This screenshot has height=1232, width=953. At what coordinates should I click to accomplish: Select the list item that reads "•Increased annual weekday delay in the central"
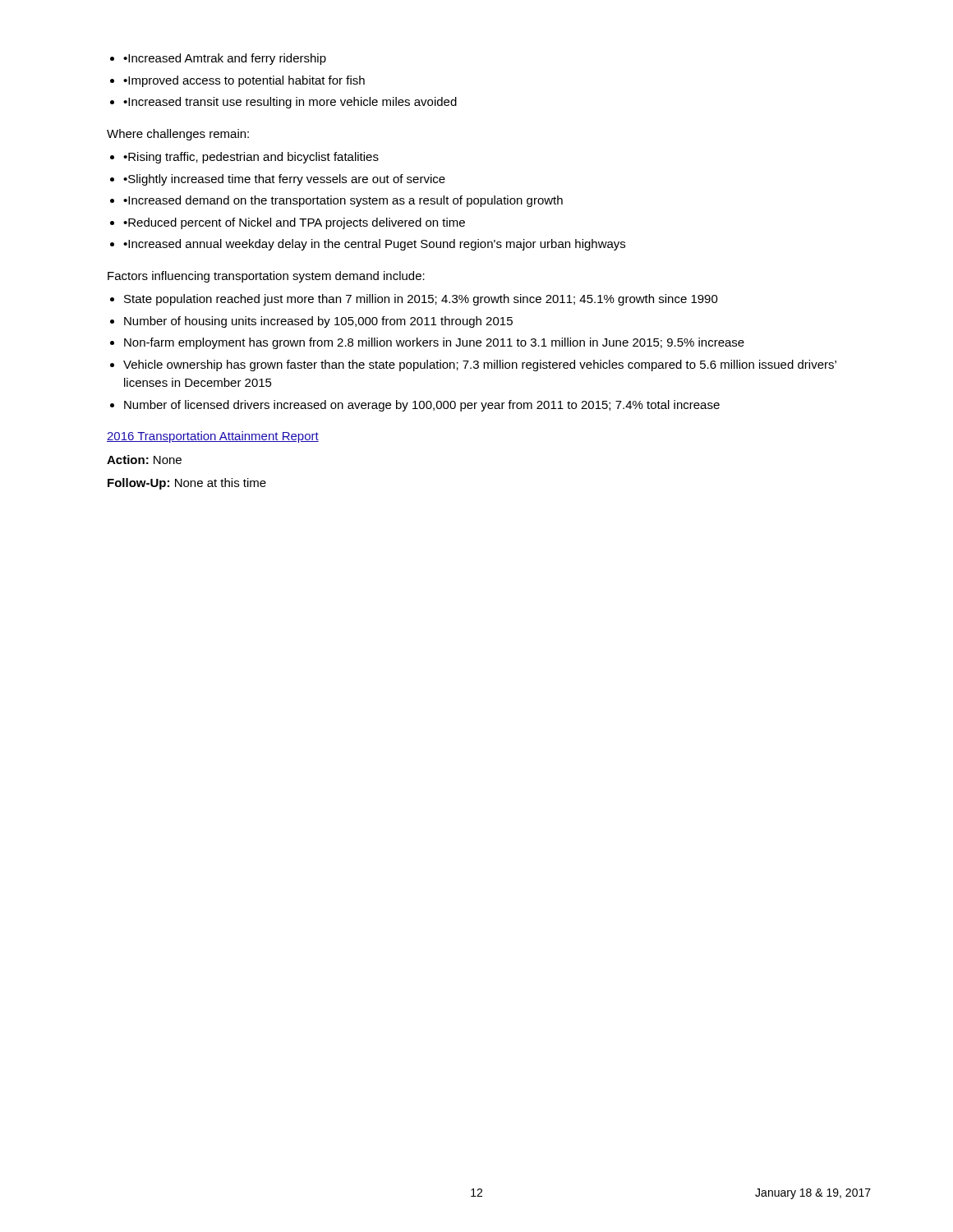497,244
